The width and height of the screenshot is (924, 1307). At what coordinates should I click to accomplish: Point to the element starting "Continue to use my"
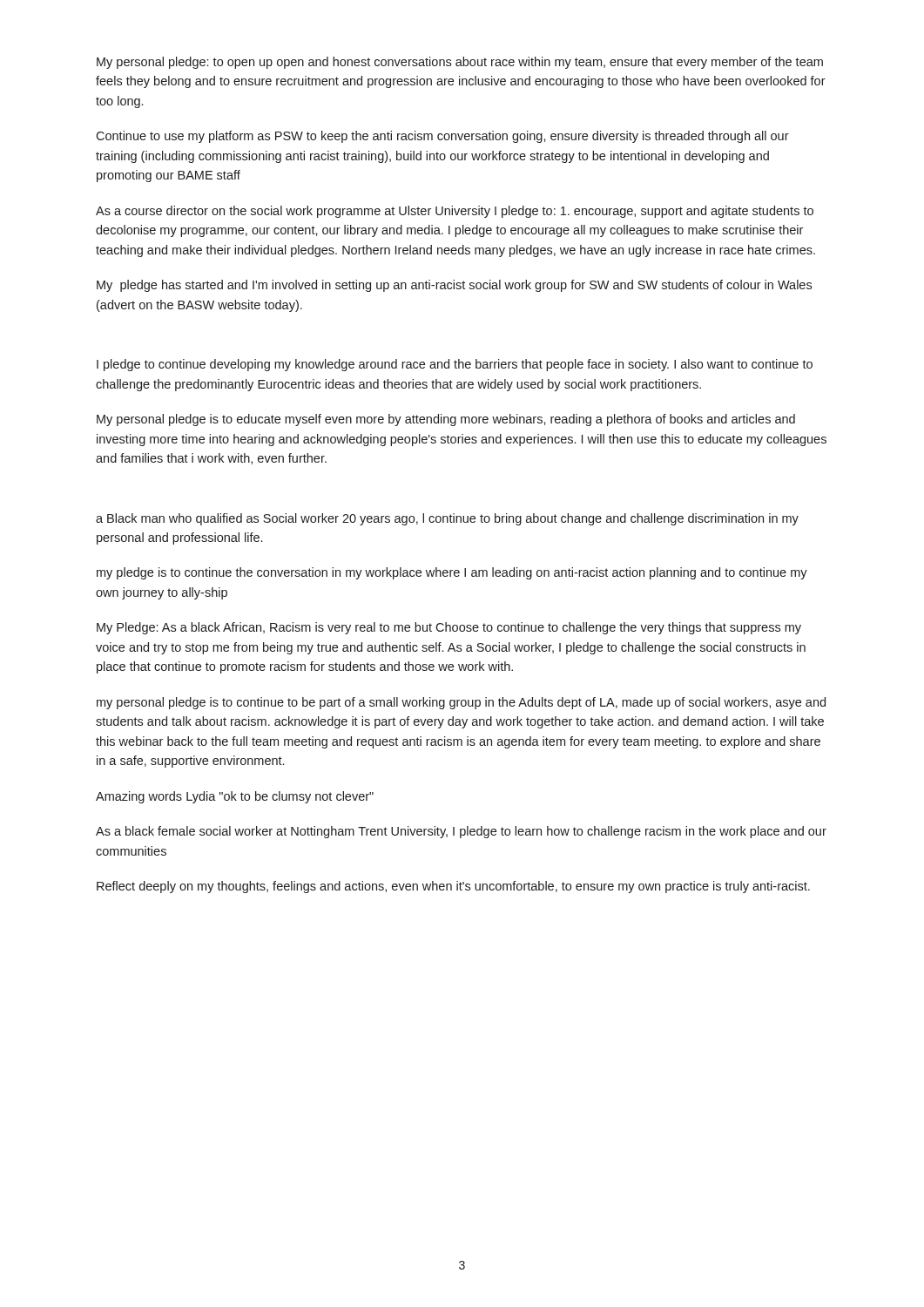point(442,156)
